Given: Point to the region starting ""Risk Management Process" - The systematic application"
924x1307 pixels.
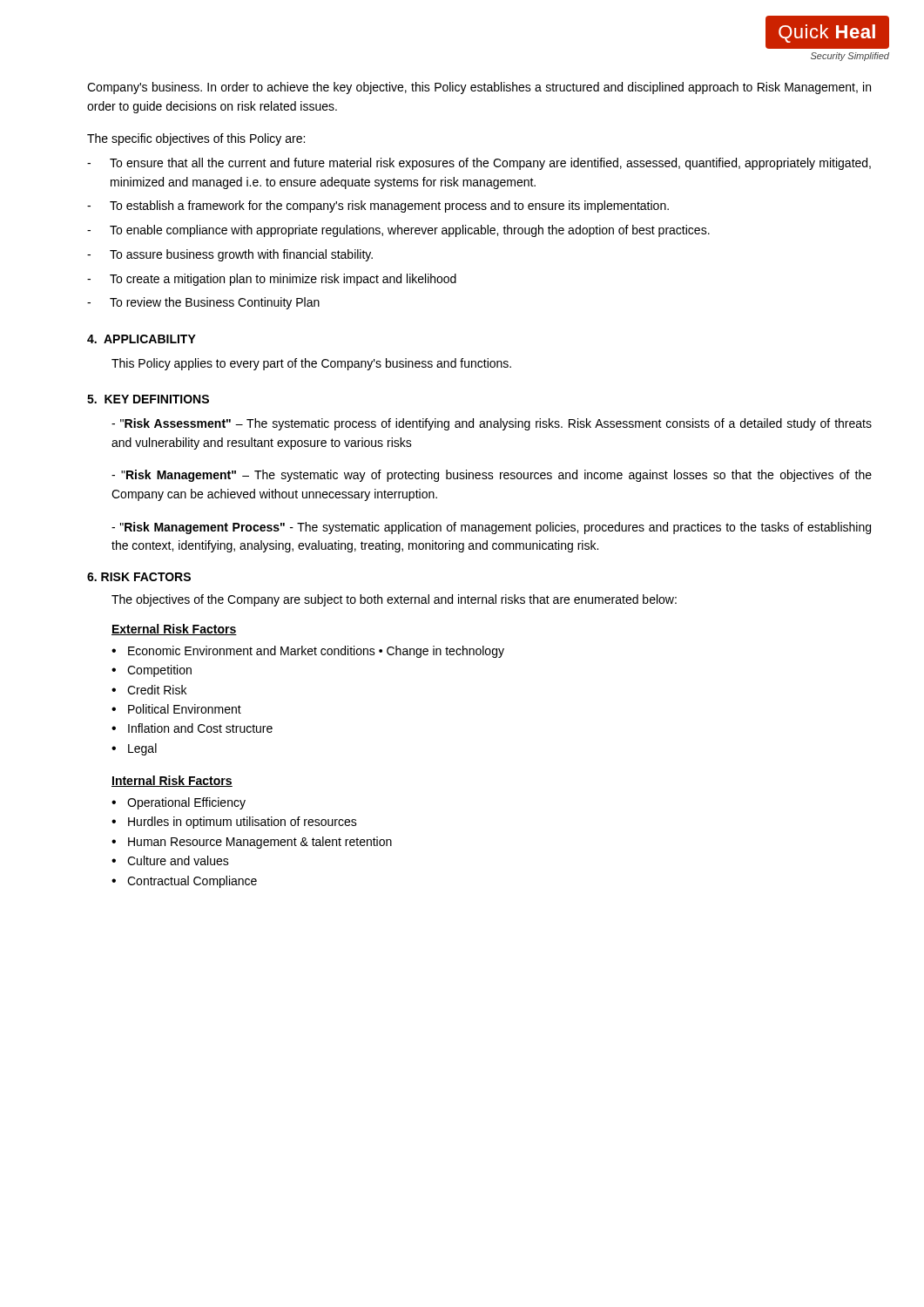Looking at the screenshot, I should tap(492, 536).
